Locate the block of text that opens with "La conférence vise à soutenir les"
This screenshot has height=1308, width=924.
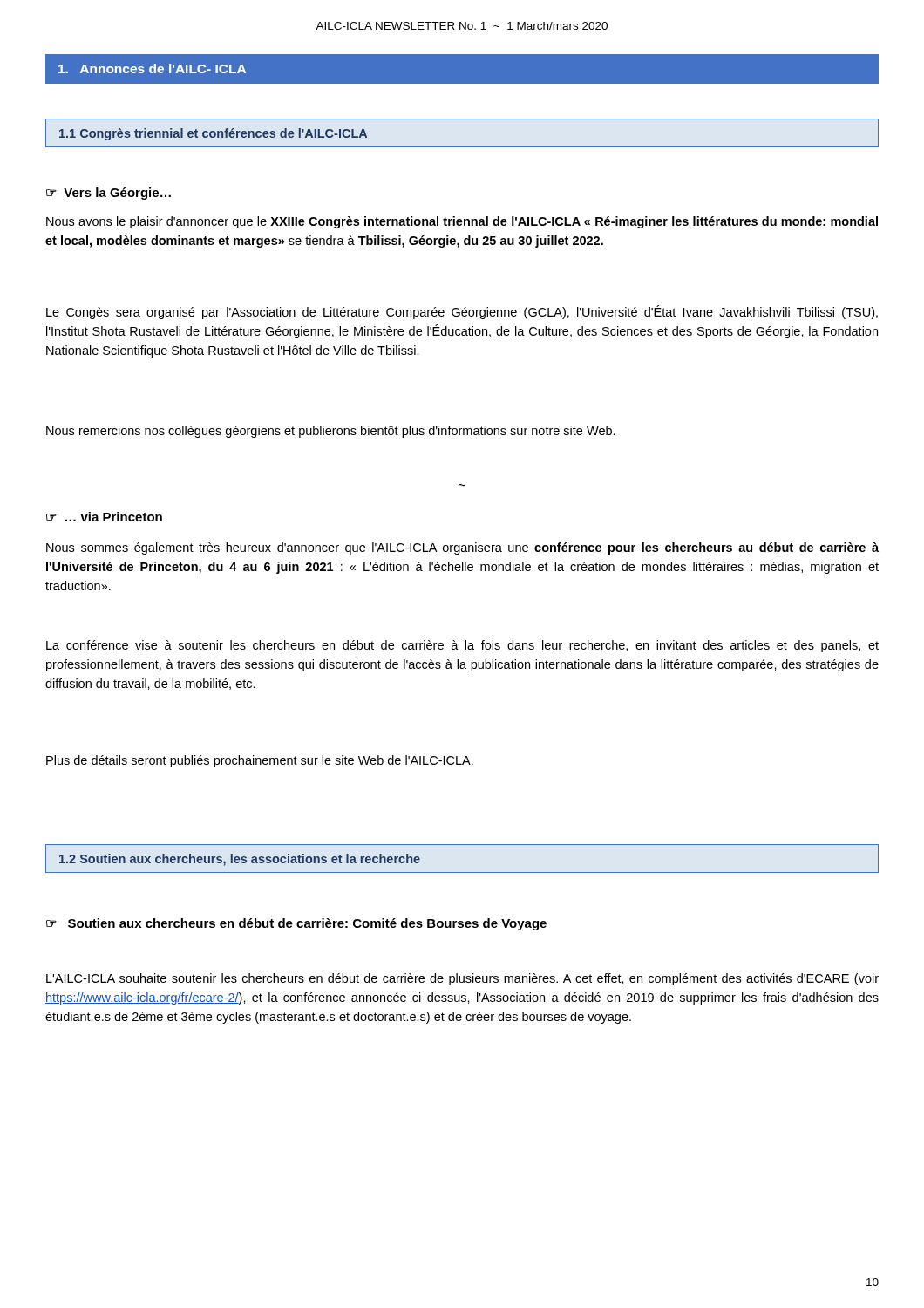pos(462,665)
